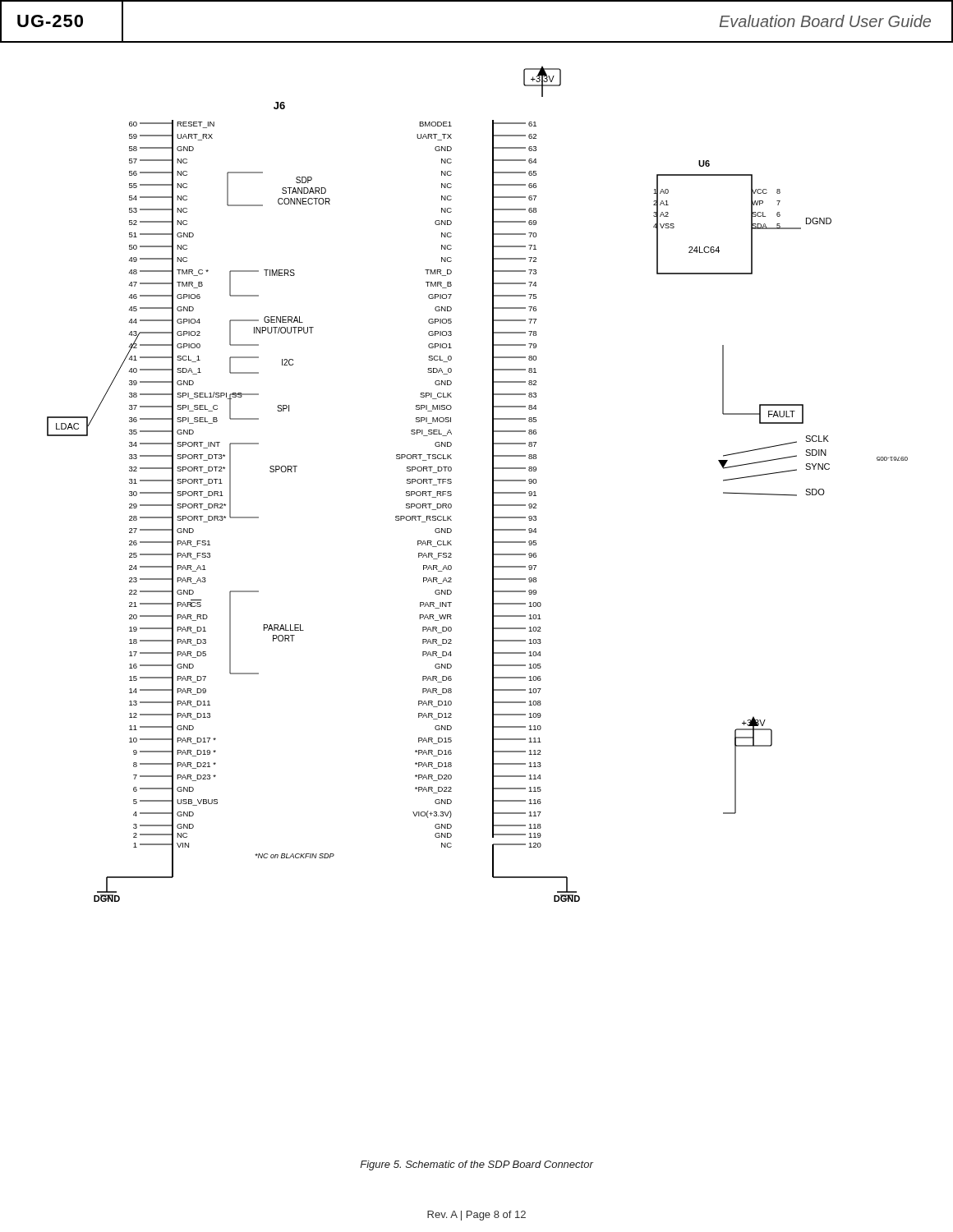The width and height of the screenshot is (953, 1232).
Task: Select the schematic
Action: [x=476, y=595]
